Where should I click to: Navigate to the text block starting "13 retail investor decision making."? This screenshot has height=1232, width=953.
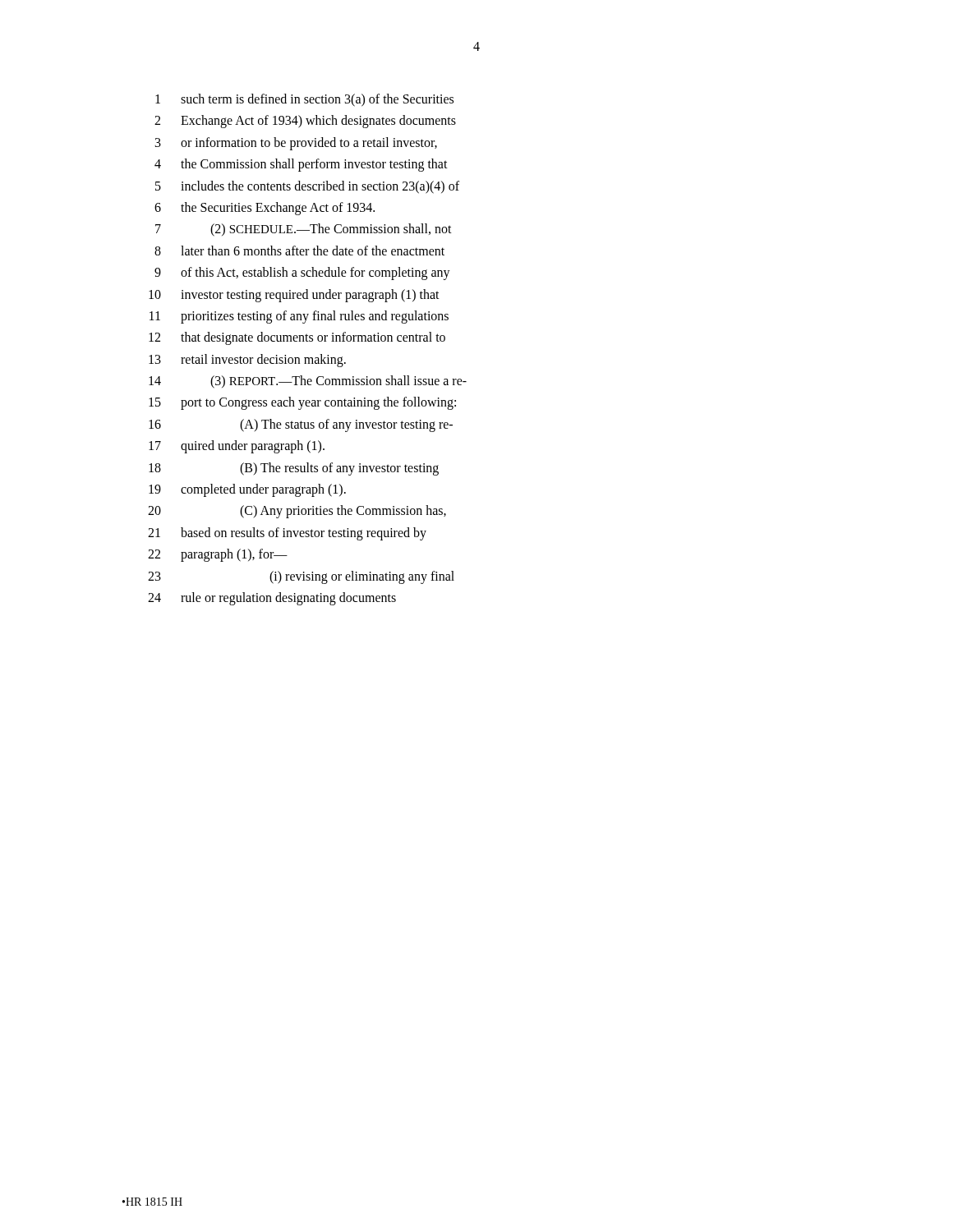247,361
